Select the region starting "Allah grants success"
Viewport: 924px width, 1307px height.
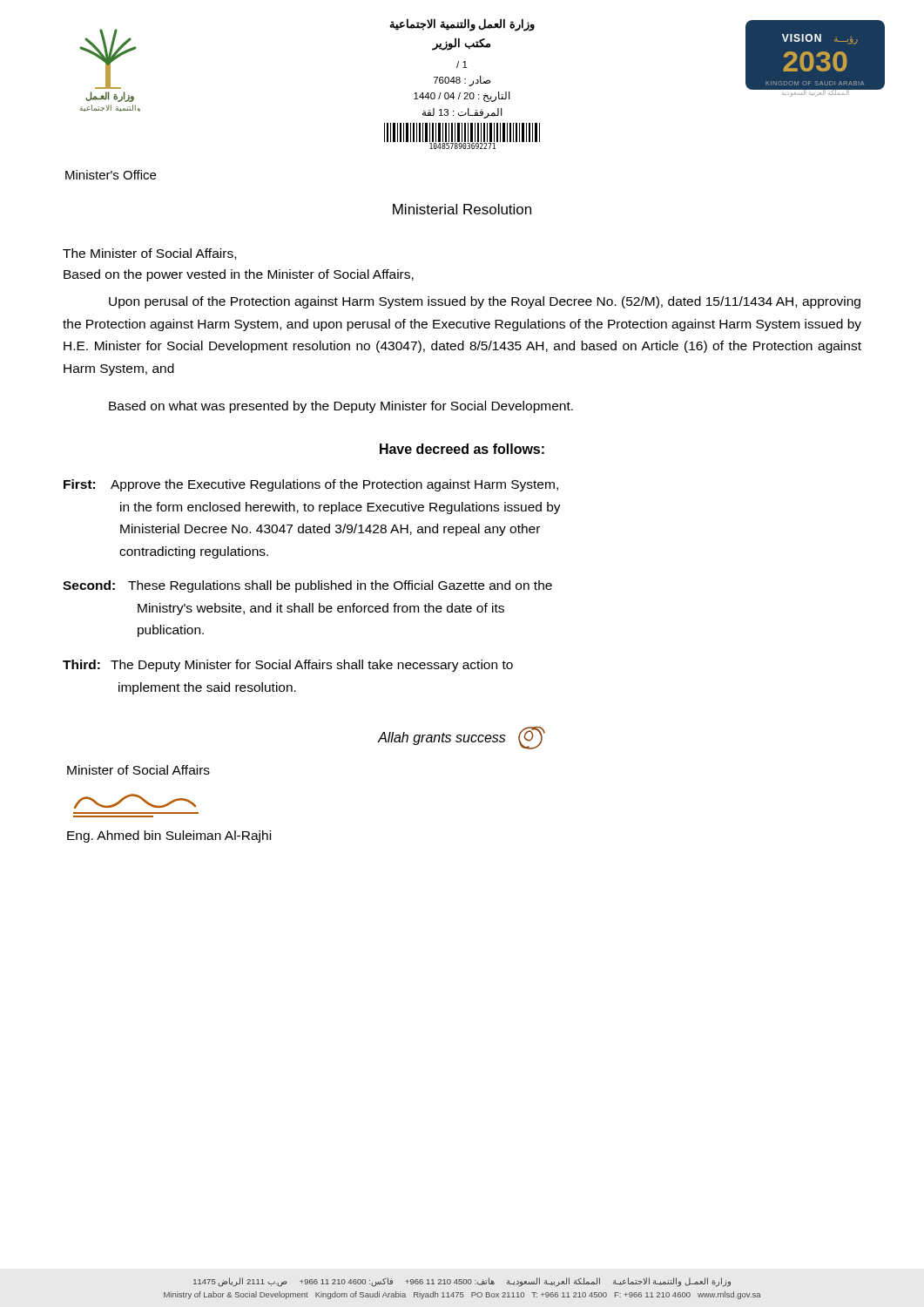click(462, 738)
